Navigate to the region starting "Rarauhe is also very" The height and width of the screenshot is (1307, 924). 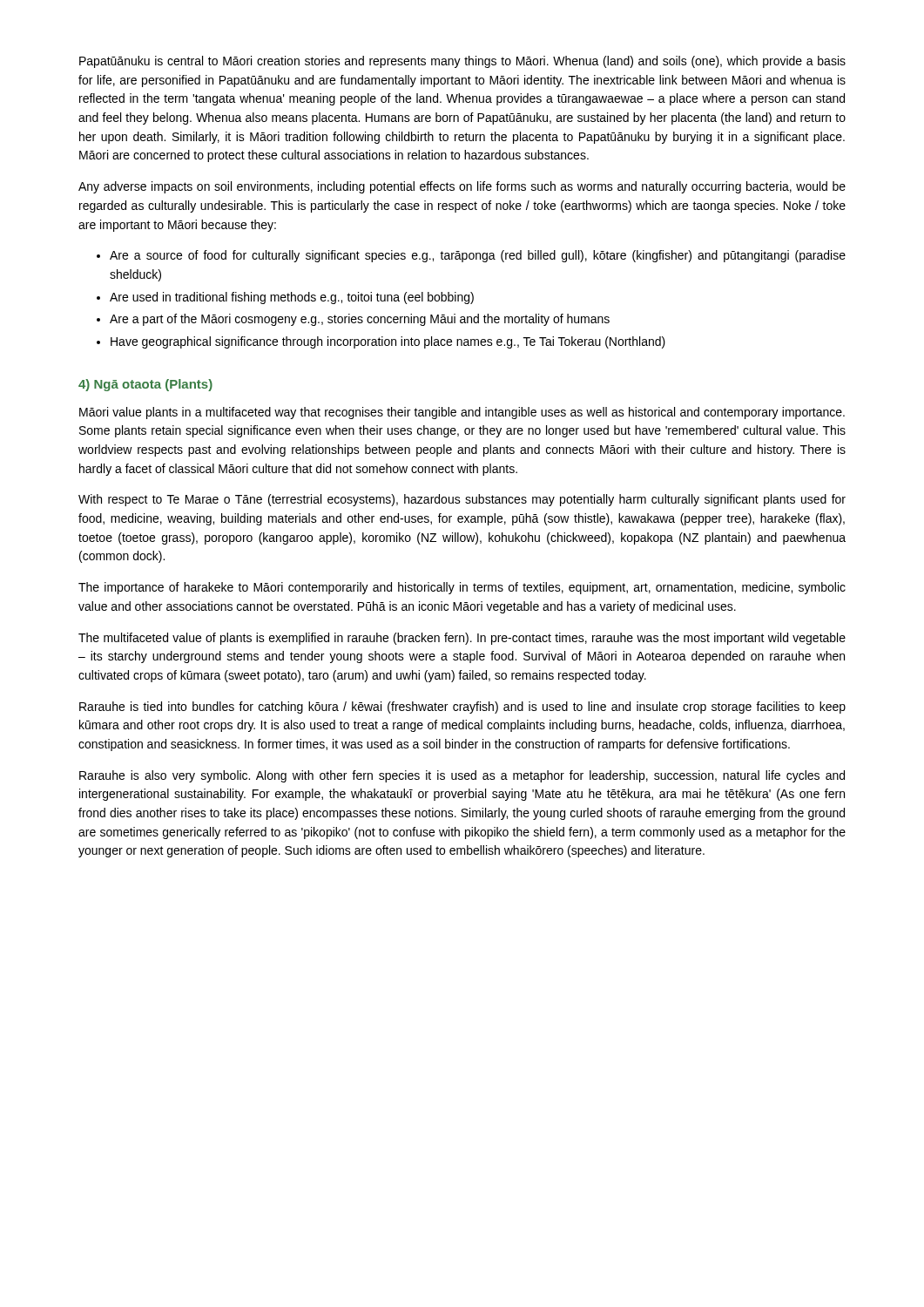(462, 813)
